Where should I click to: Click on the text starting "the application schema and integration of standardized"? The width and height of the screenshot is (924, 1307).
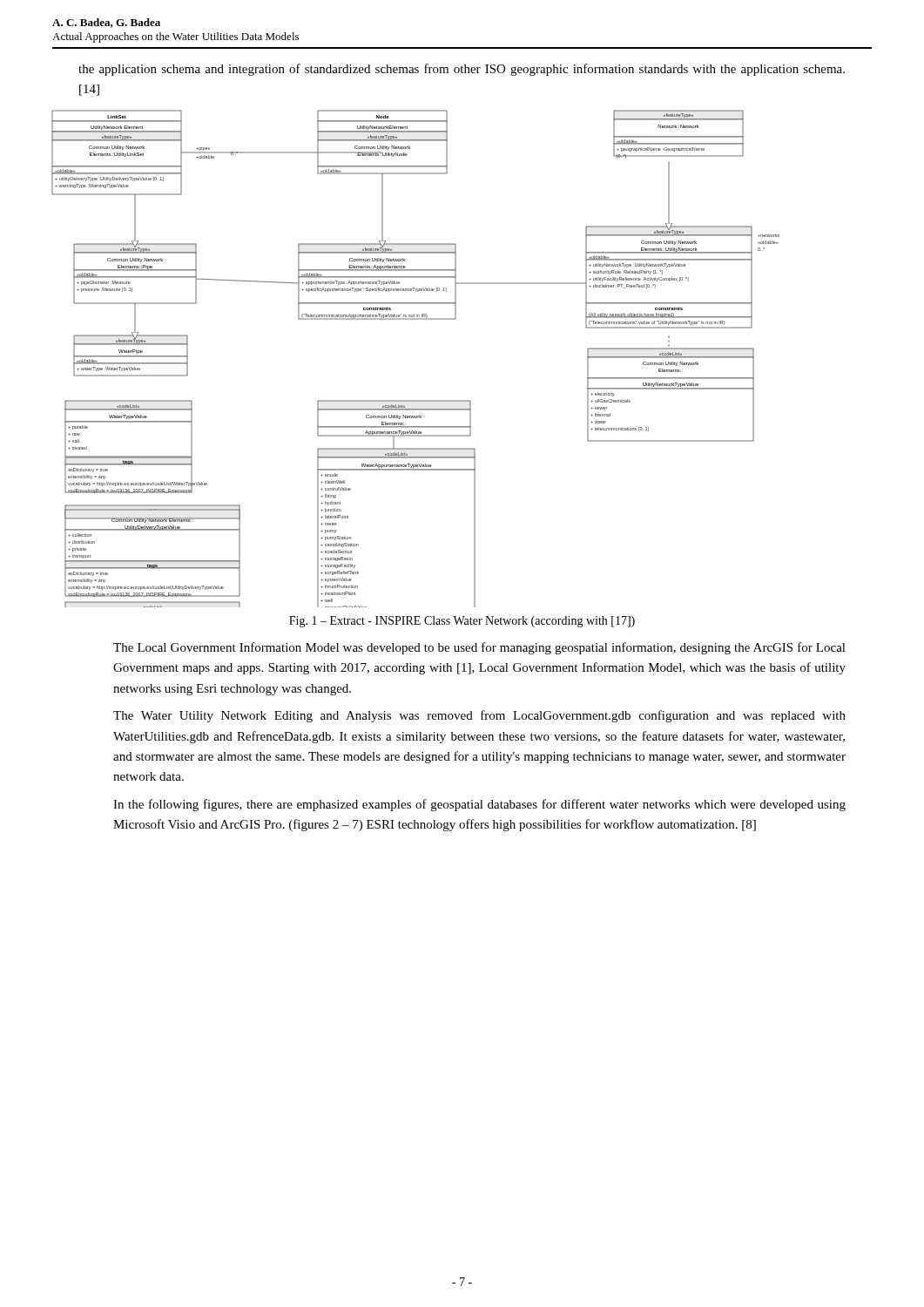[x=462, y=79]
